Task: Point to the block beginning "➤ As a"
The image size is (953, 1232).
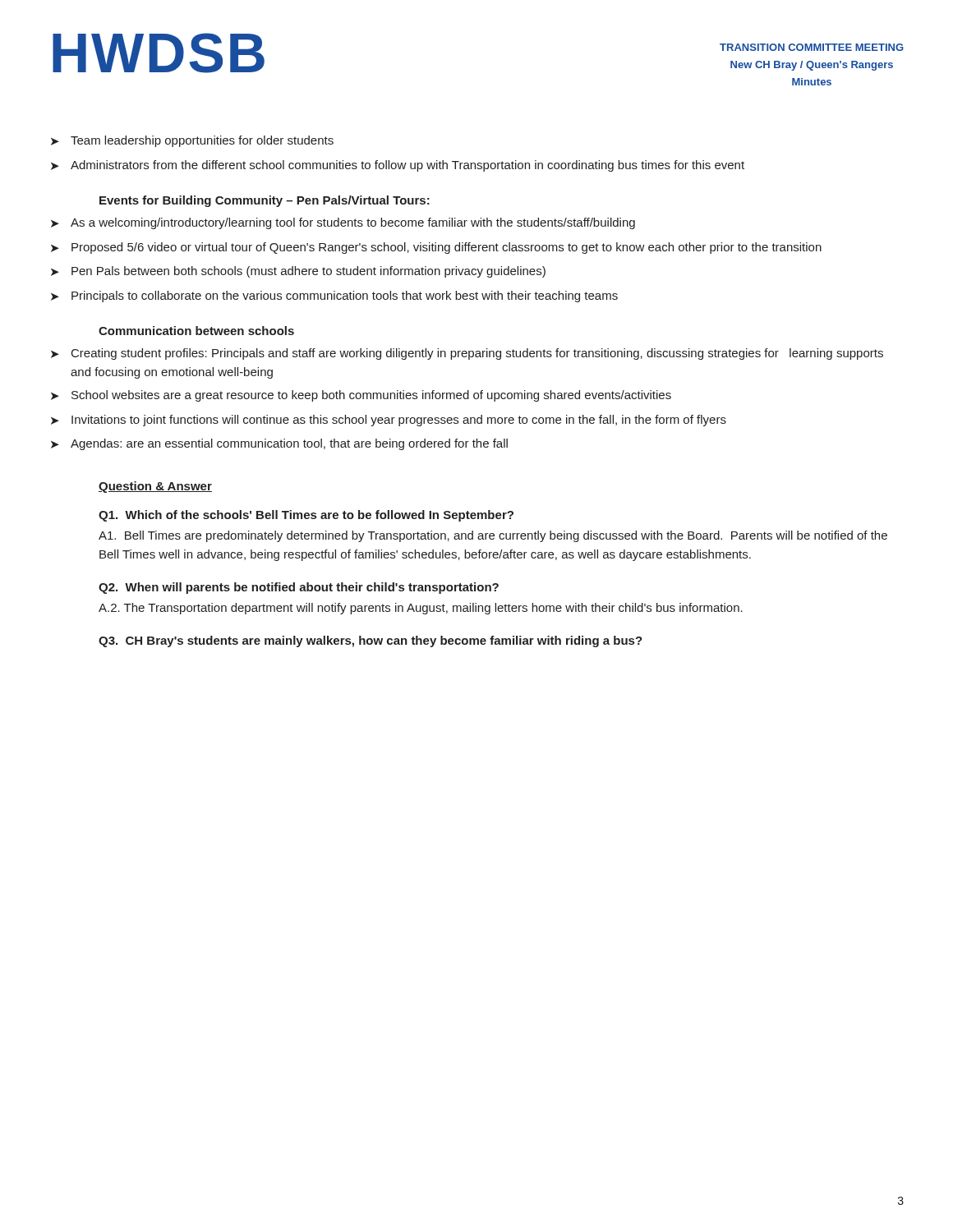Action: tap(476, 223)
